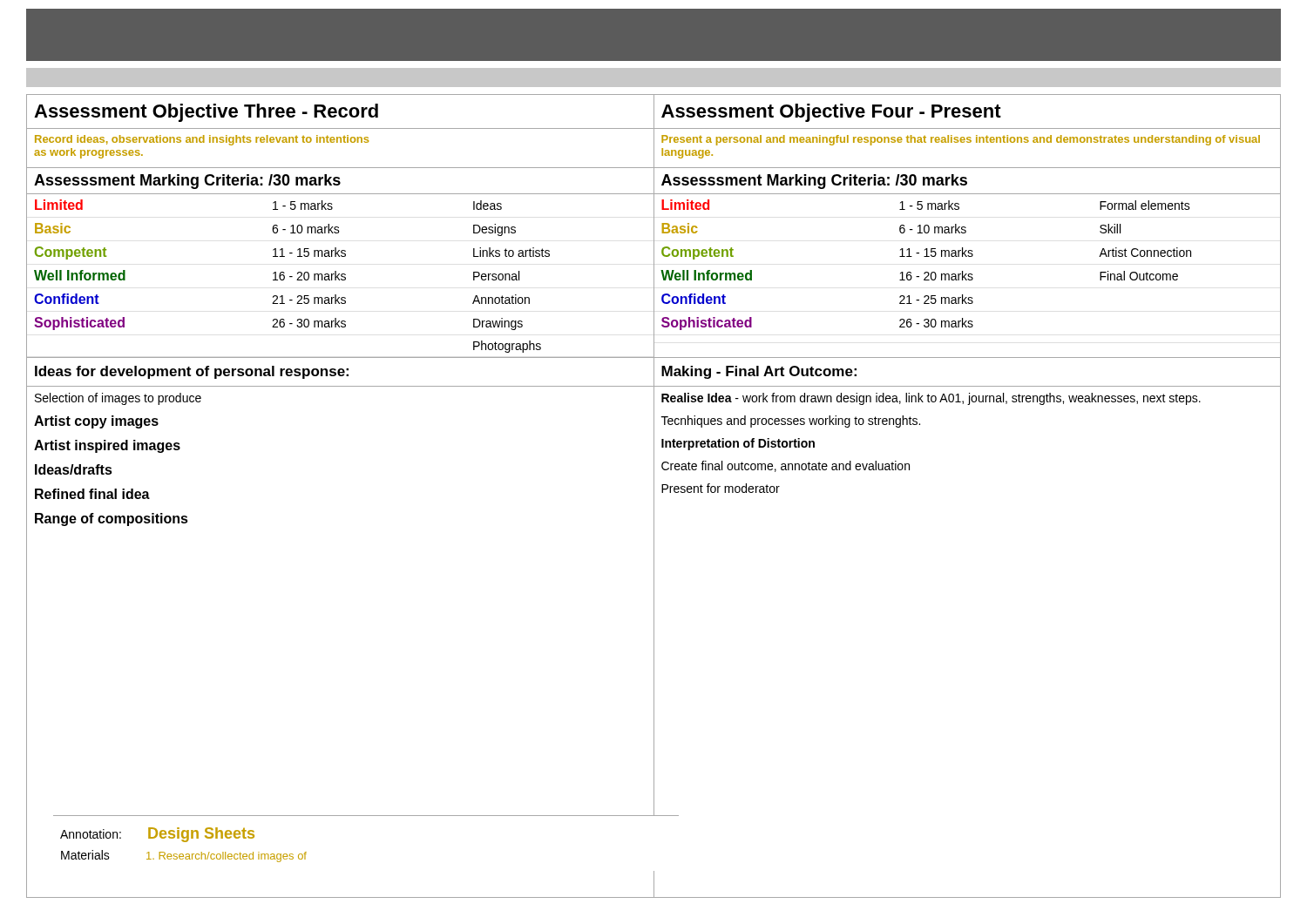The height and width of the screenshot is (924, 1307).
Task: Select the element starting "Artist copy images"
Action: tap(96, 421)
